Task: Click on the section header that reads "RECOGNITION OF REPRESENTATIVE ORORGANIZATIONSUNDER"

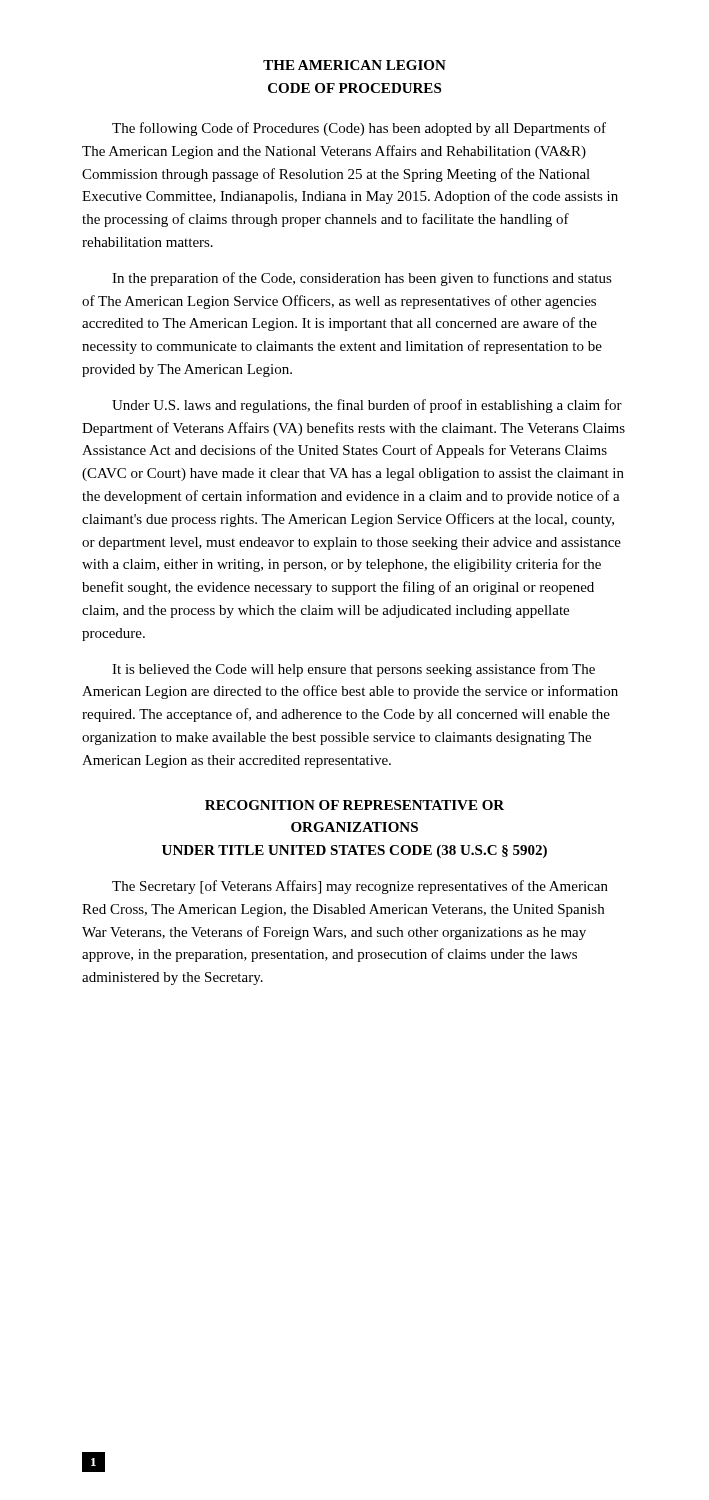Action: (x=354, y=827)
